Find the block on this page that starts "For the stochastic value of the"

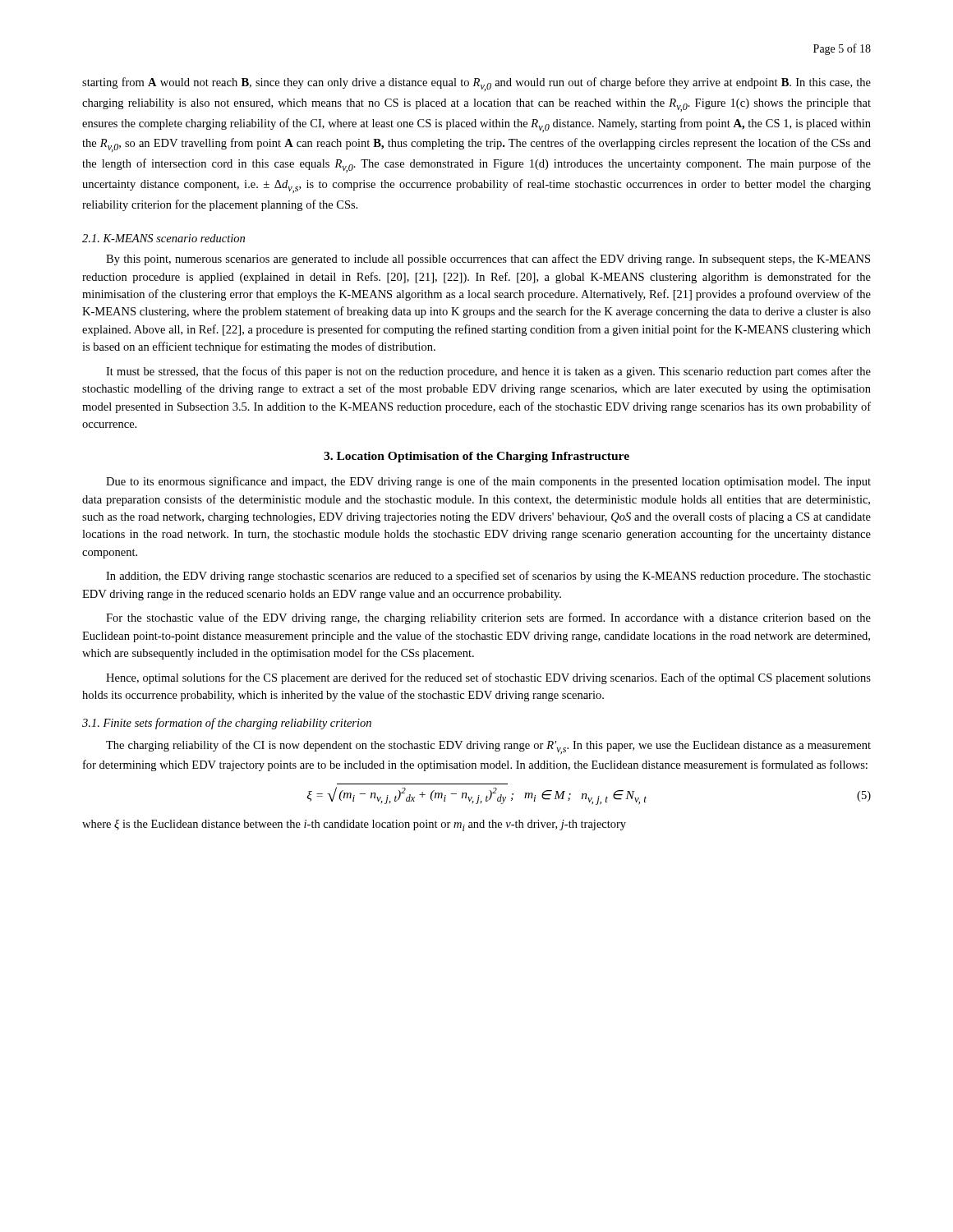(x=476, y=635)
